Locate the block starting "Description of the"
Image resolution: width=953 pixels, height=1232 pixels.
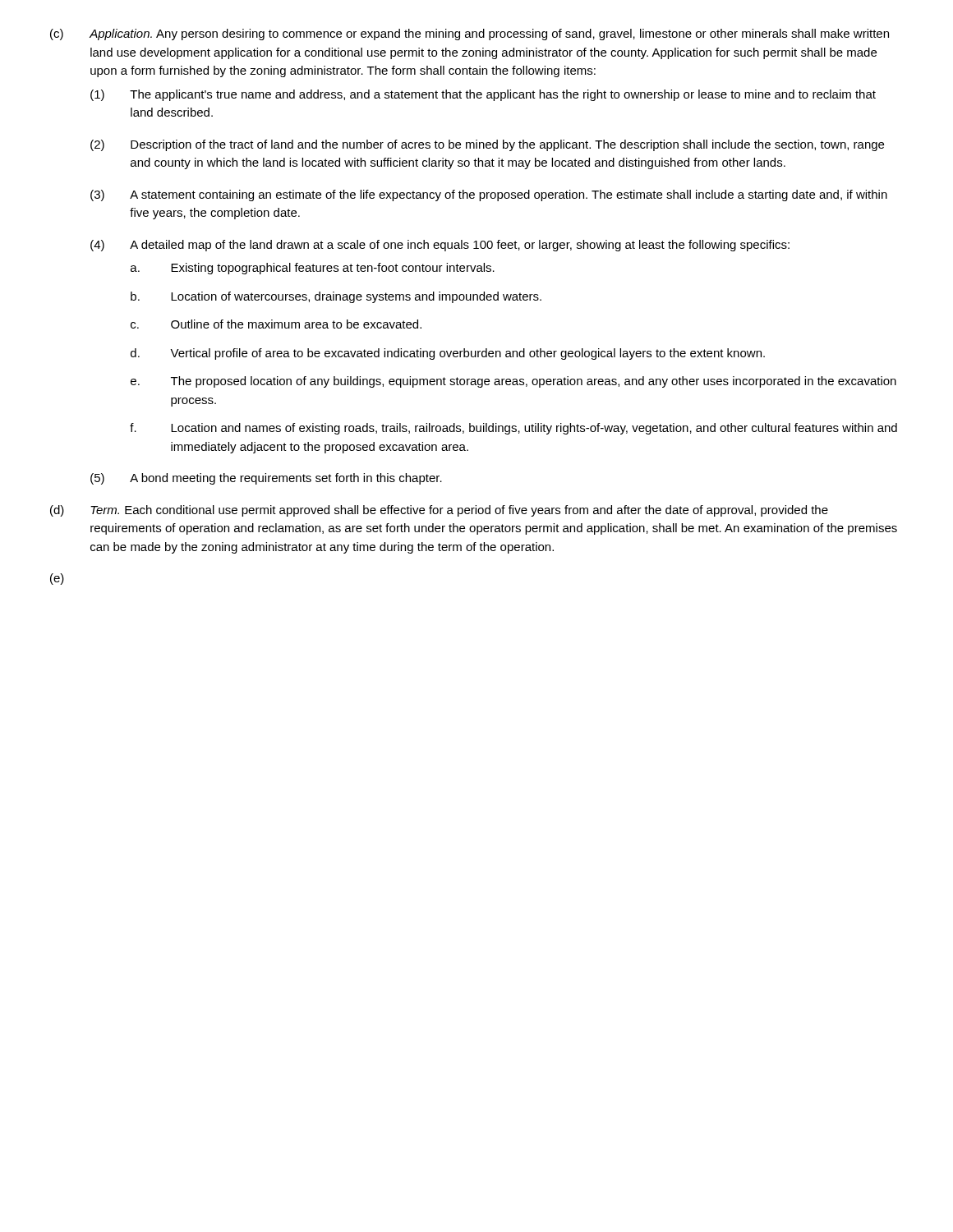click(x=507, y=153)
